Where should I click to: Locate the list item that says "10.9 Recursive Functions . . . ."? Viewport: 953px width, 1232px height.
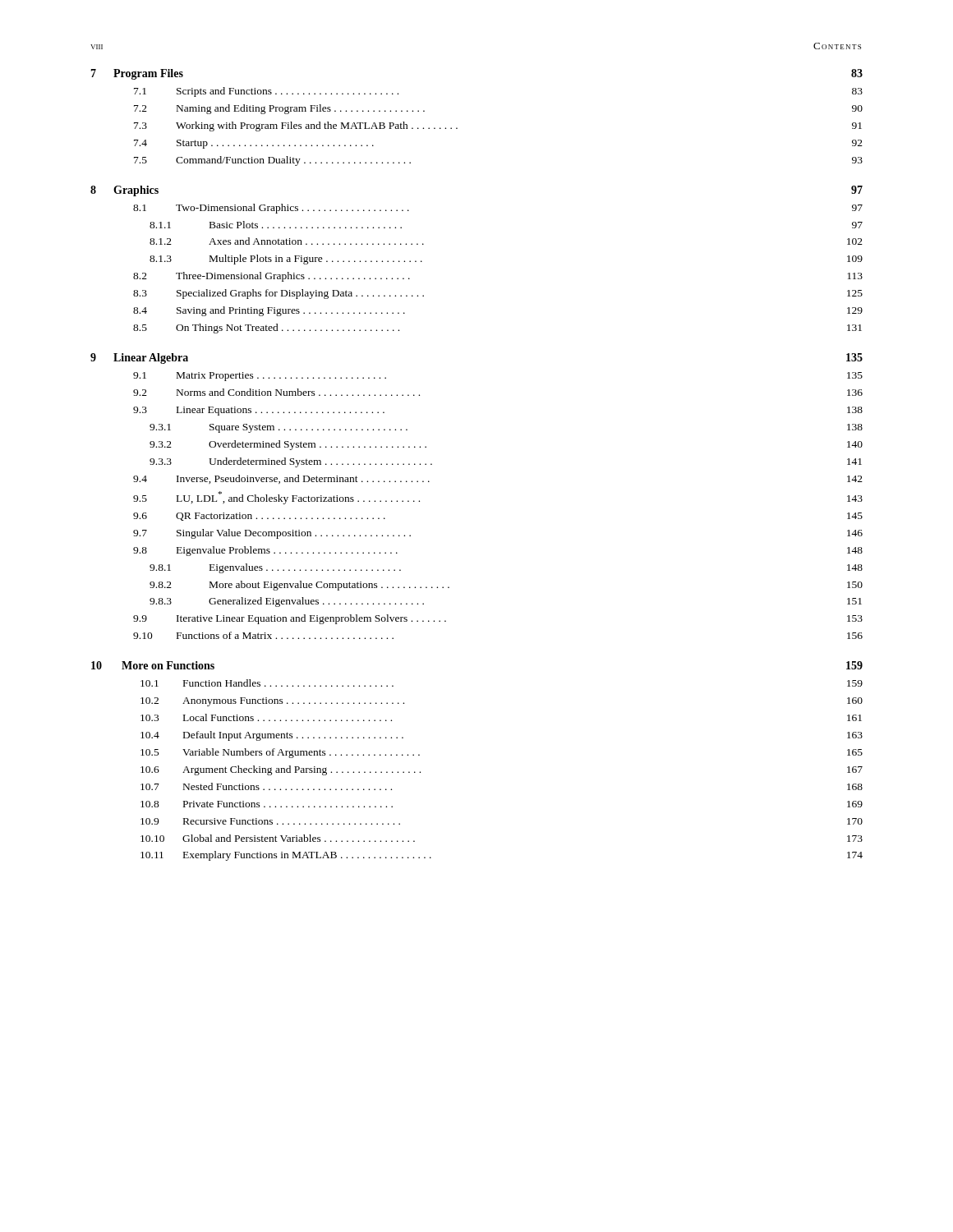click(147, 821)
